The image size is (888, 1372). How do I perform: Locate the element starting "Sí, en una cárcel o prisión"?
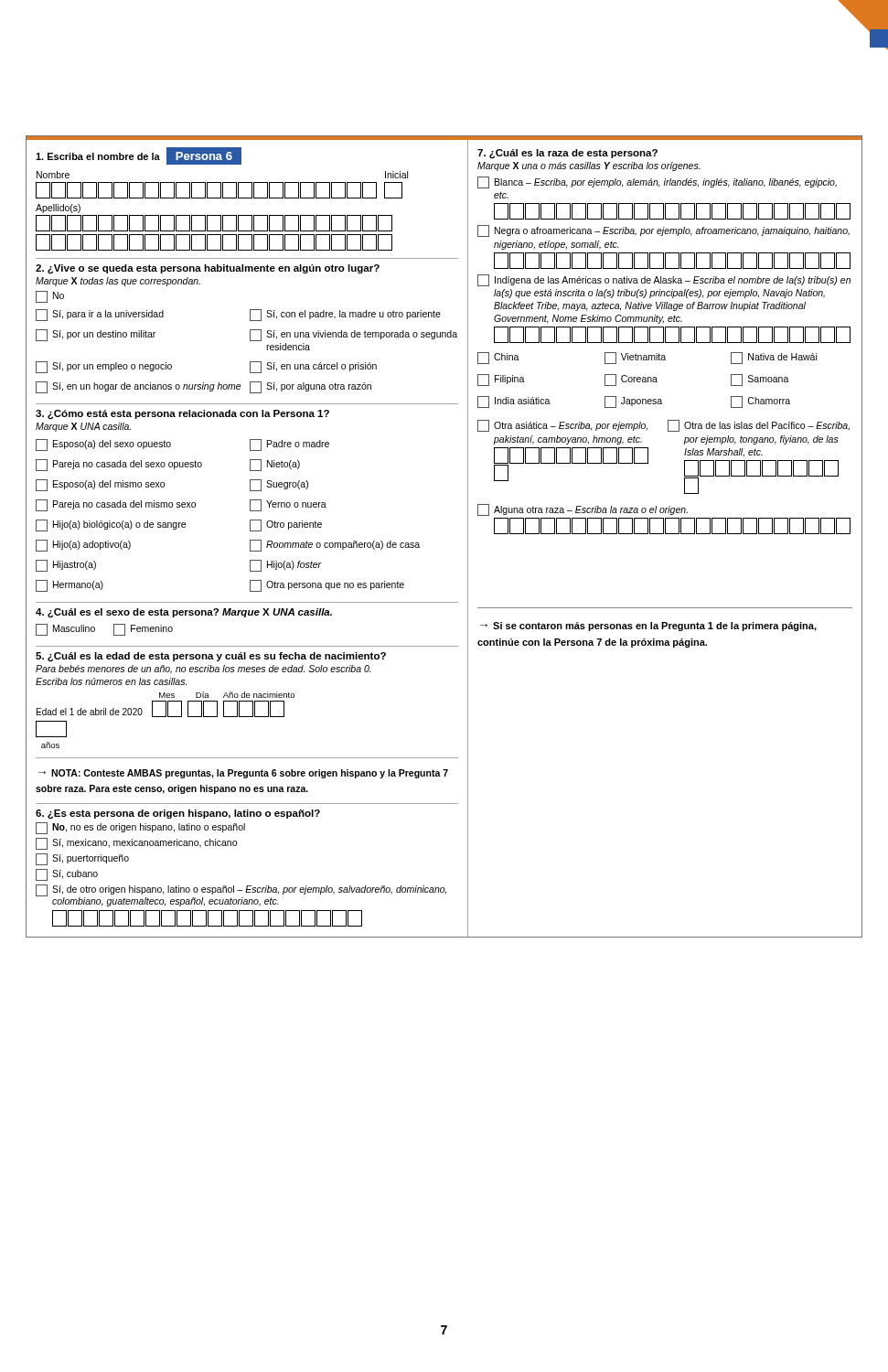[x=313, y=367]
